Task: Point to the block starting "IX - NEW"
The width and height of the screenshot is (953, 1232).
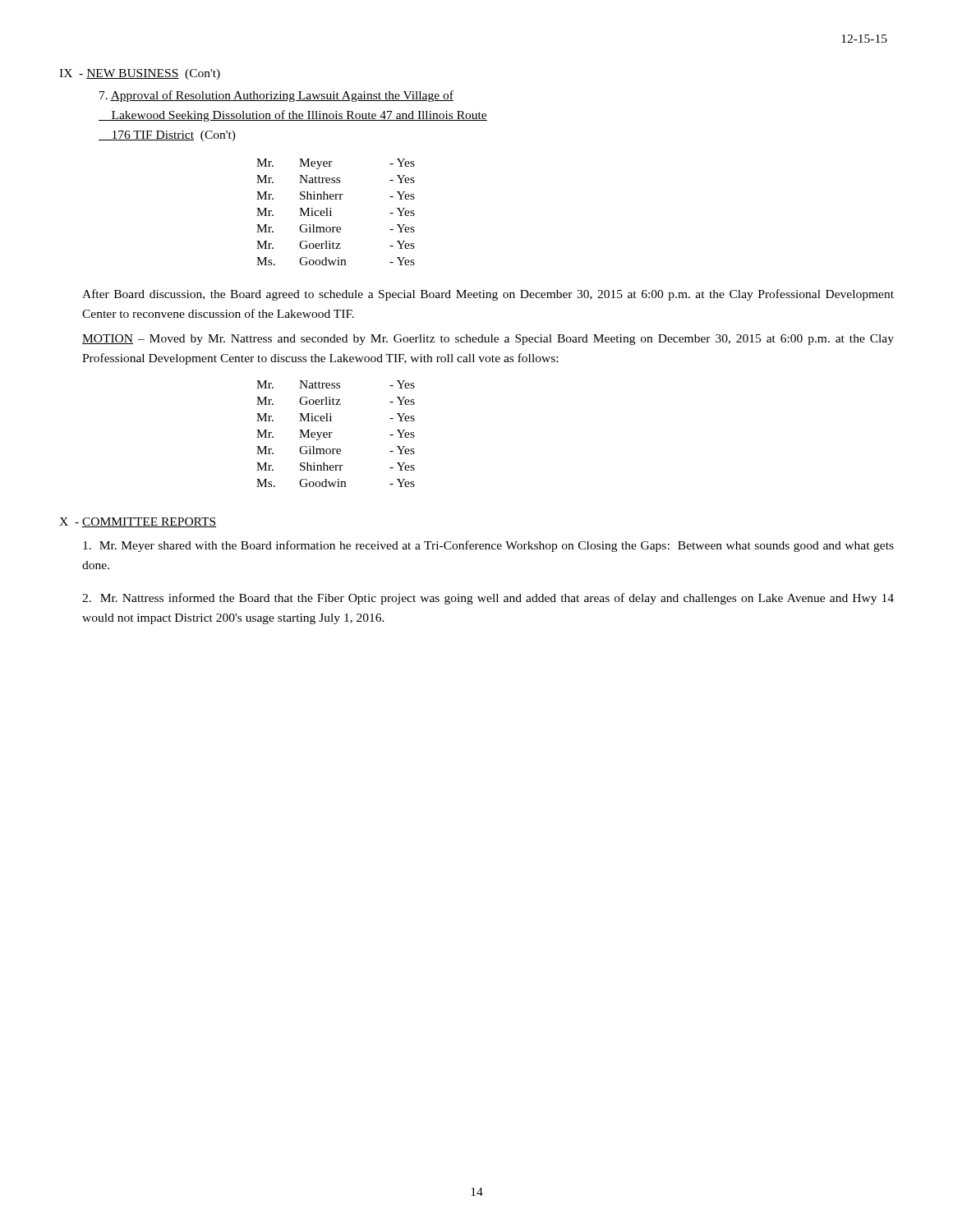Action: (140, 73)
